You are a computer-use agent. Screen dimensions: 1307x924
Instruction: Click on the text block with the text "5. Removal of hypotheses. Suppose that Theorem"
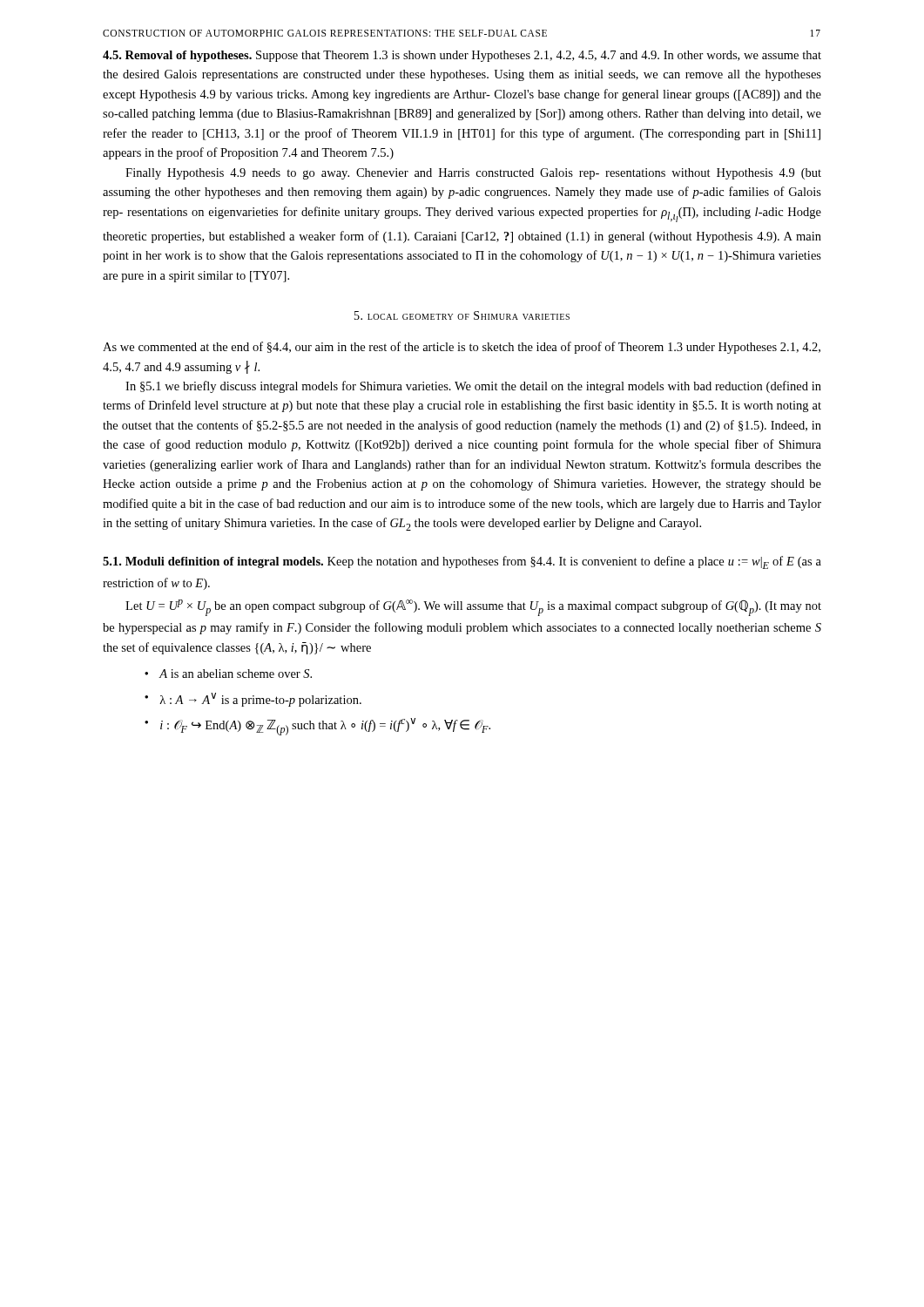pyautogui.click(x=462, y=104)
